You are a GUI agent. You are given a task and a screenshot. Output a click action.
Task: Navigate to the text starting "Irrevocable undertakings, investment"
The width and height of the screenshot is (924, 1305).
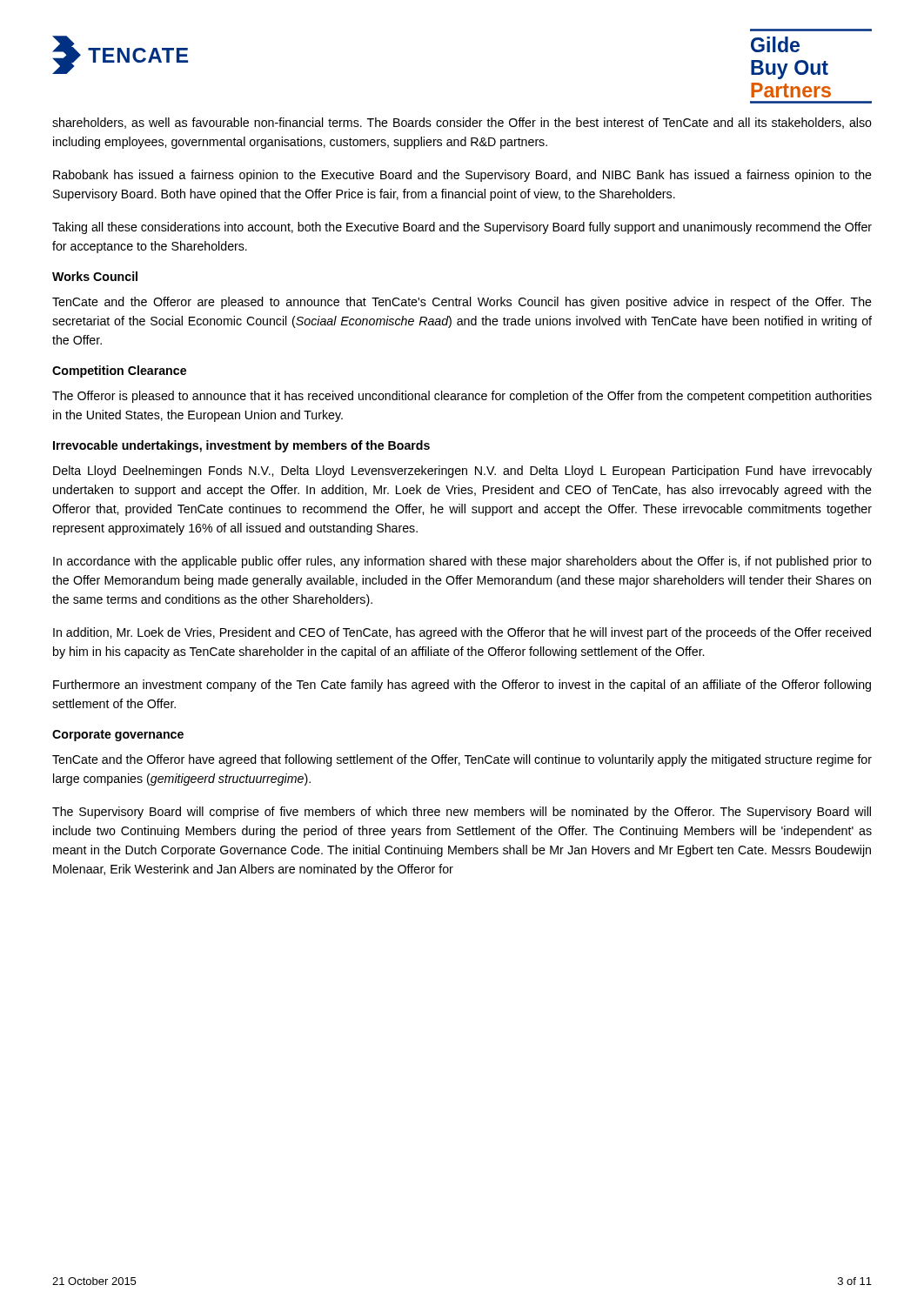(241, 445)
